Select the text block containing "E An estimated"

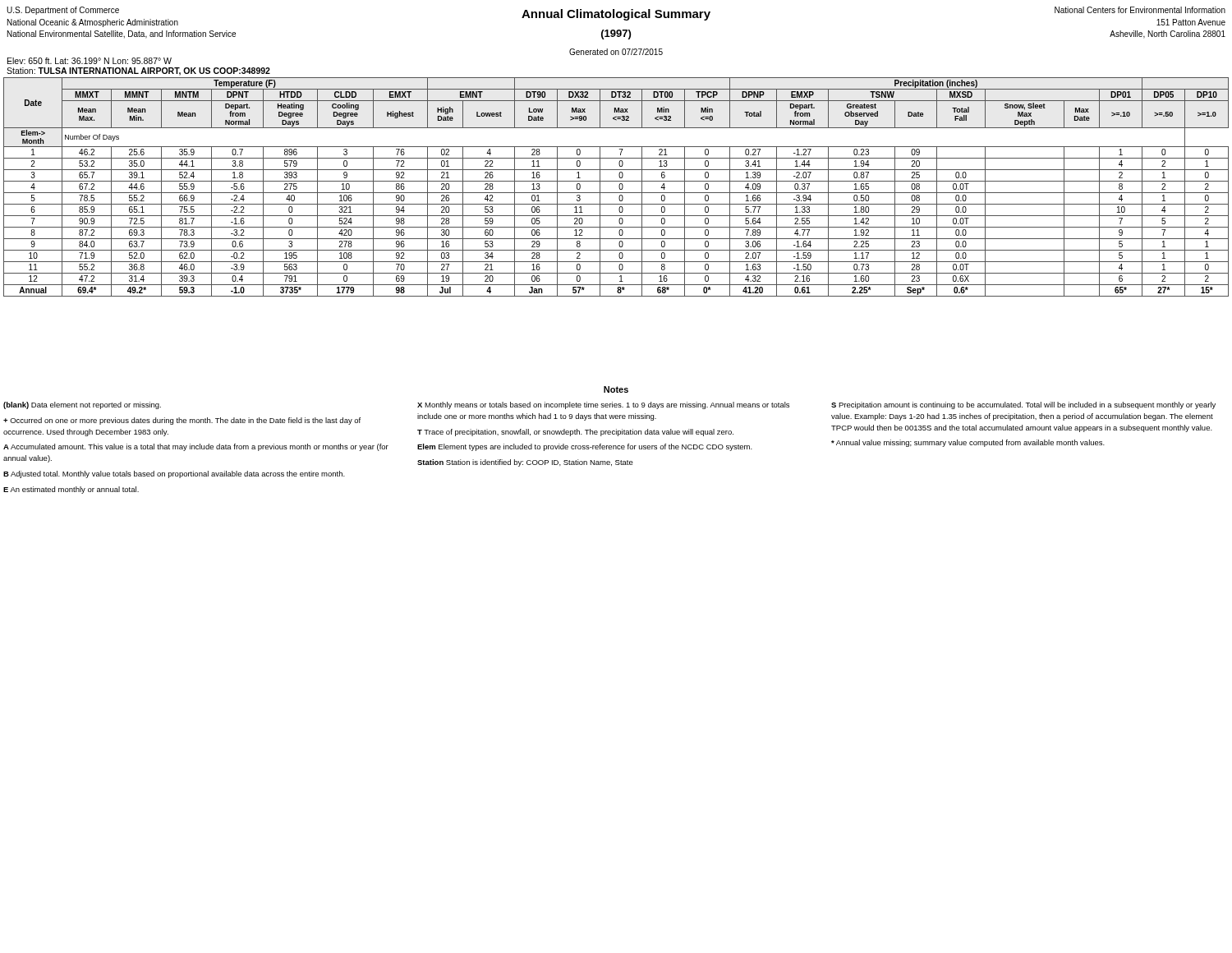pyautogui.click(x=71, y=489)
